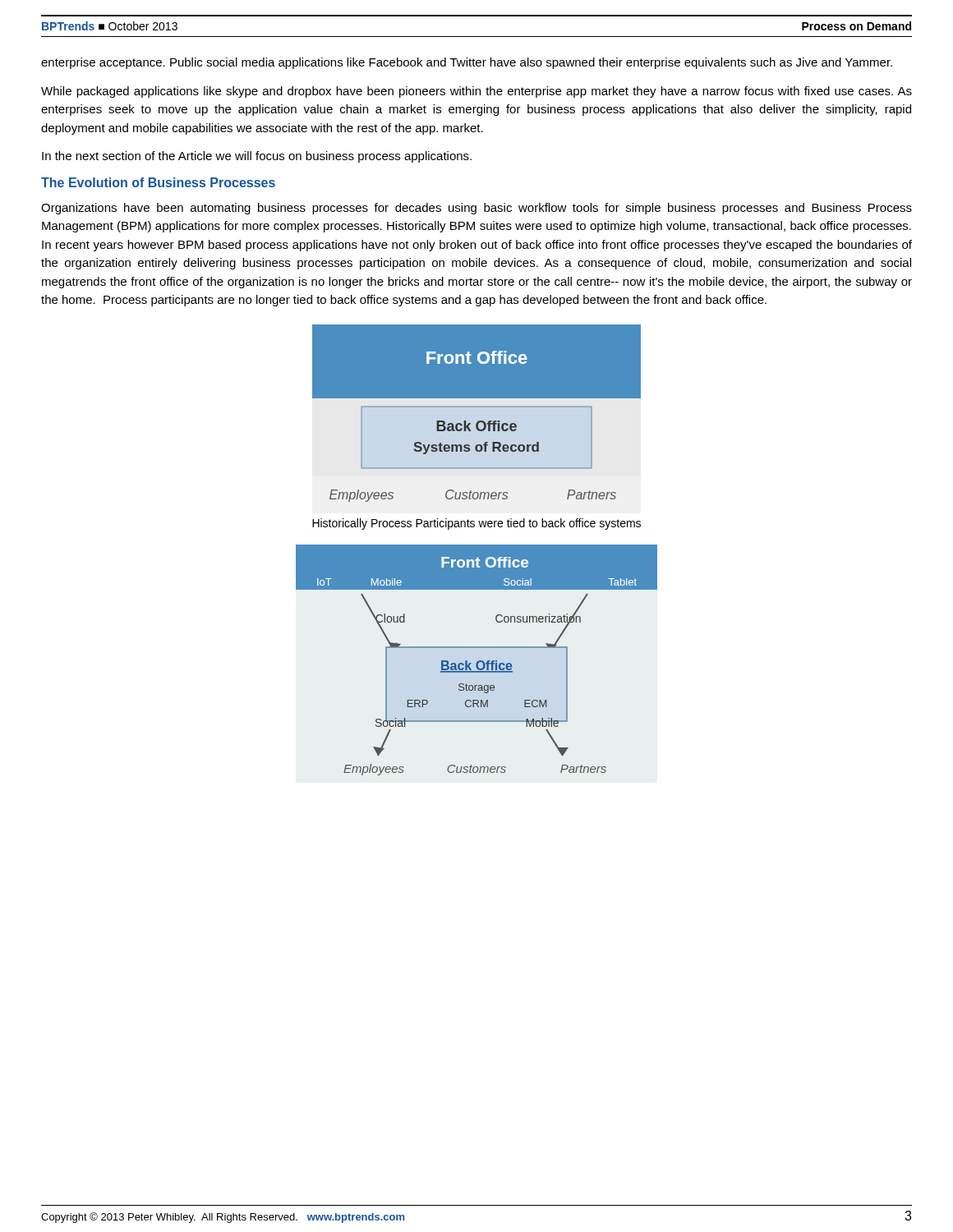Click the passage that begins "enterprise acceptance. Public"

[x=467, y=62]
